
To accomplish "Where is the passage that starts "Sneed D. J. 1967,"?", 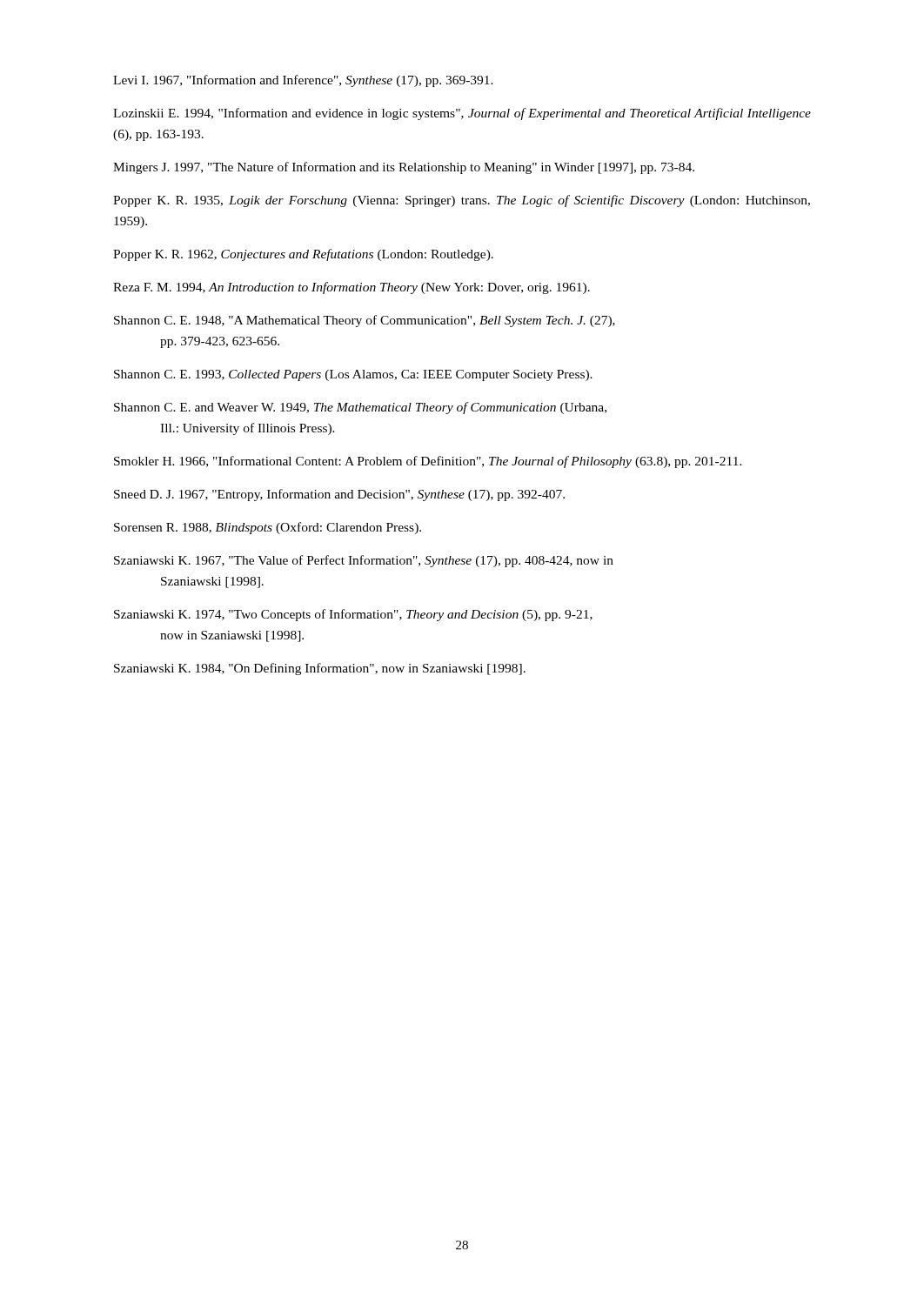I will (x=339, y=494).
